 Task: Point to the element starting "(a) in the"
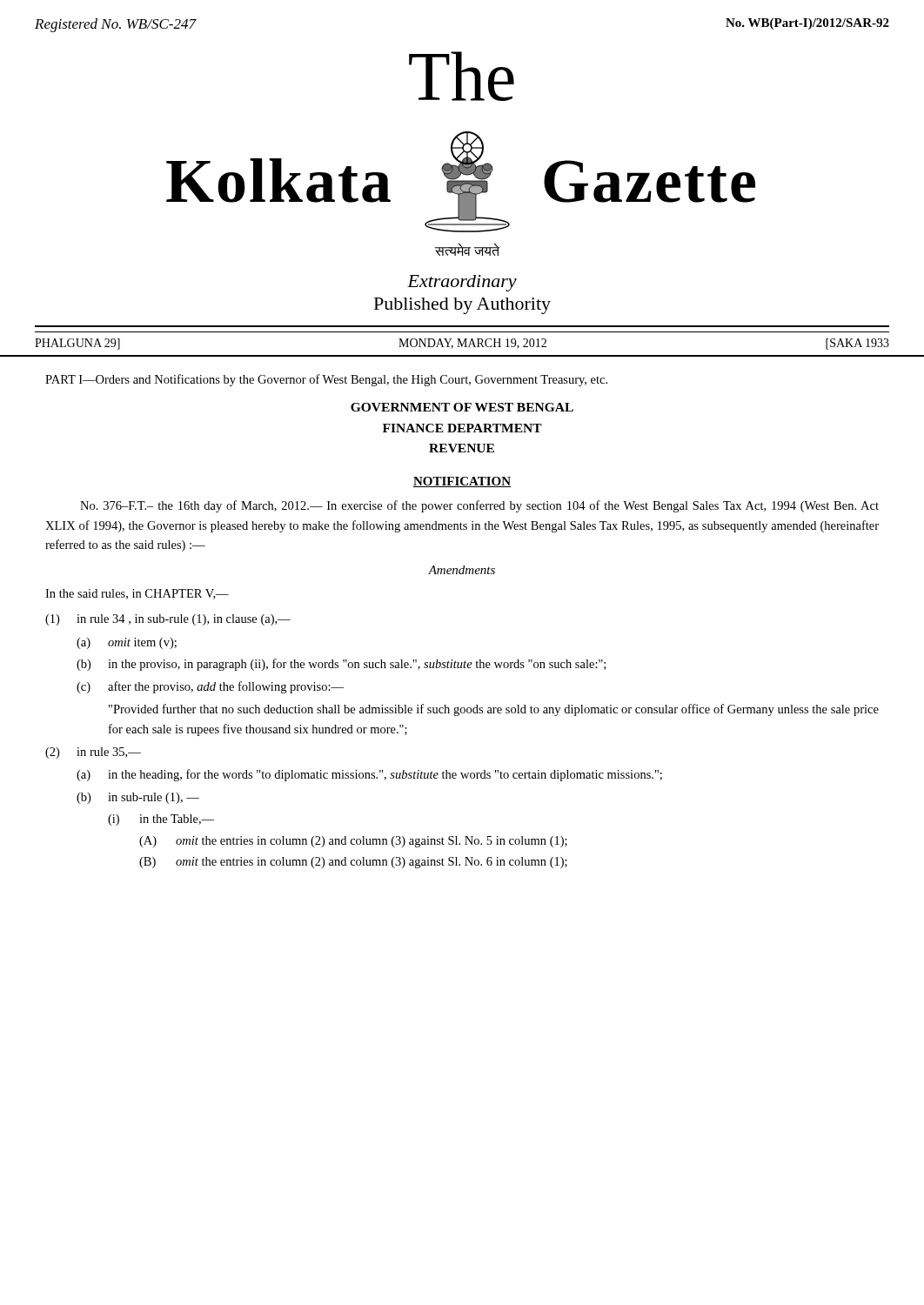478,775
